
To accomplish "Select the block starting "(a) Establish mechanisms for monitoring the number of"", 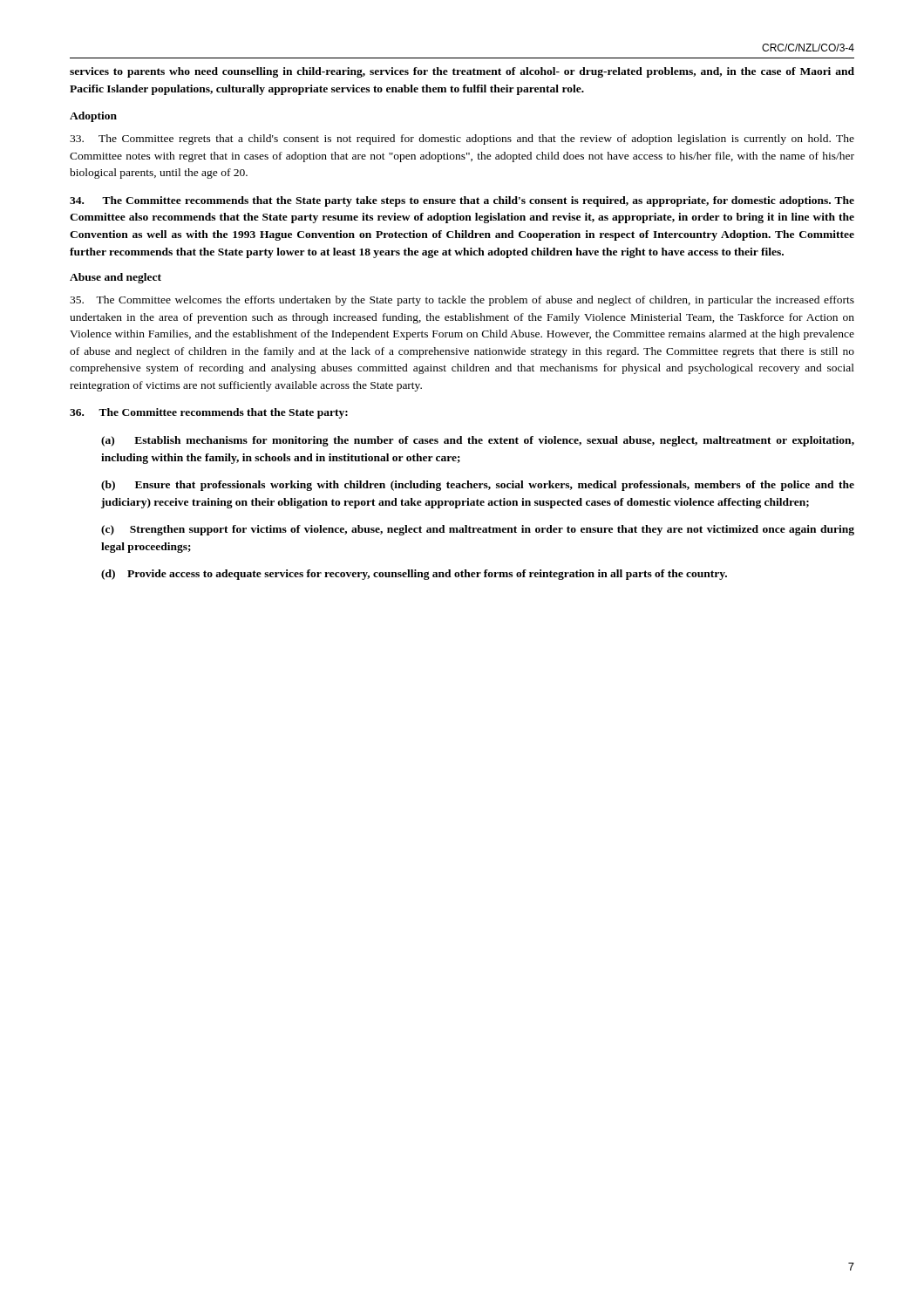I will [478, 448].
